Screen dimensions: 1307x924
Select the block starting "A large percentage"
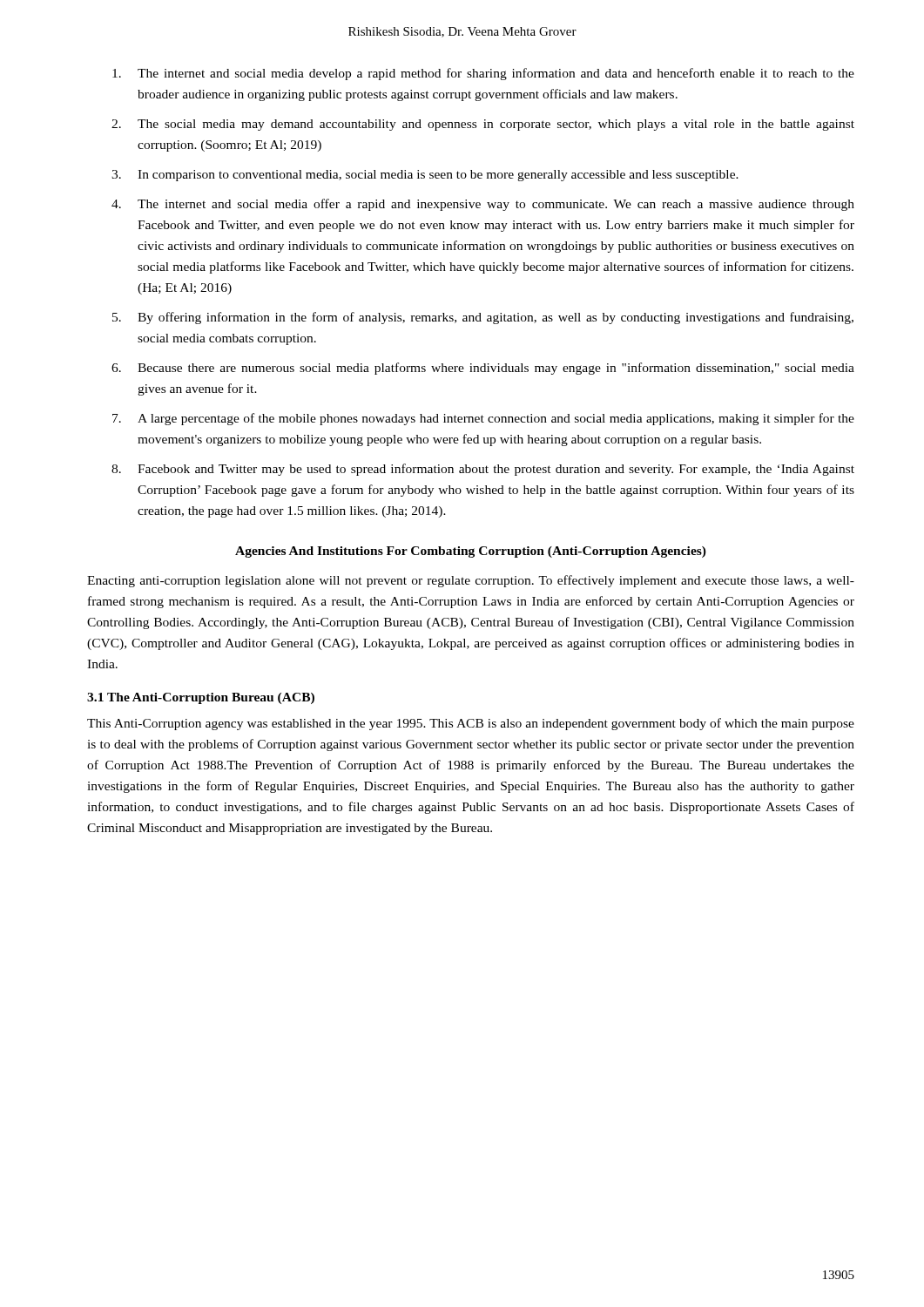(x=496, y=428)
